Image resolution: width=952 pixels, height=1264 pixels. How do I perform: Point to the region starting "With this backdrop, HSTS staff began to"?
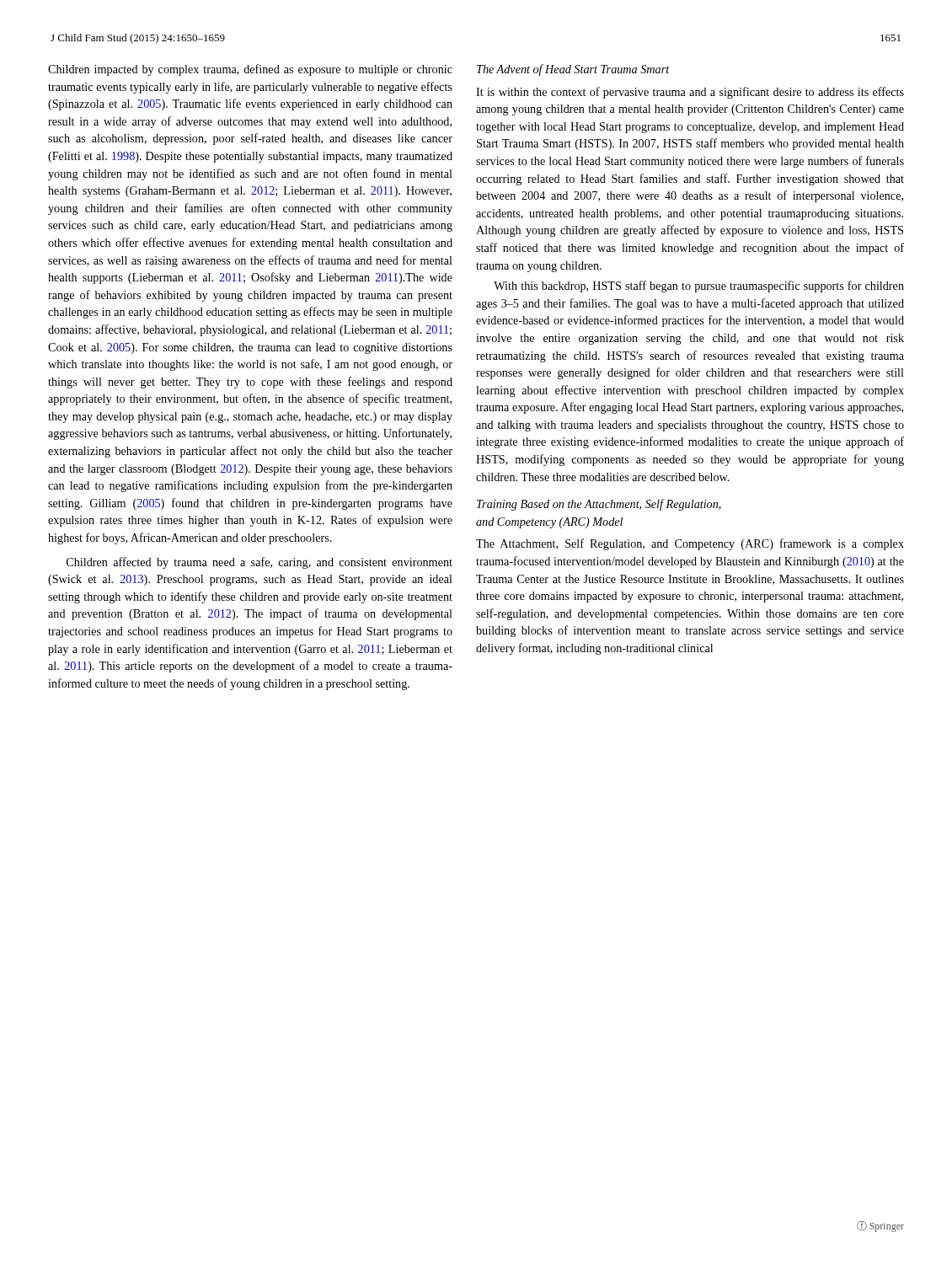click(x=690, y=381)
